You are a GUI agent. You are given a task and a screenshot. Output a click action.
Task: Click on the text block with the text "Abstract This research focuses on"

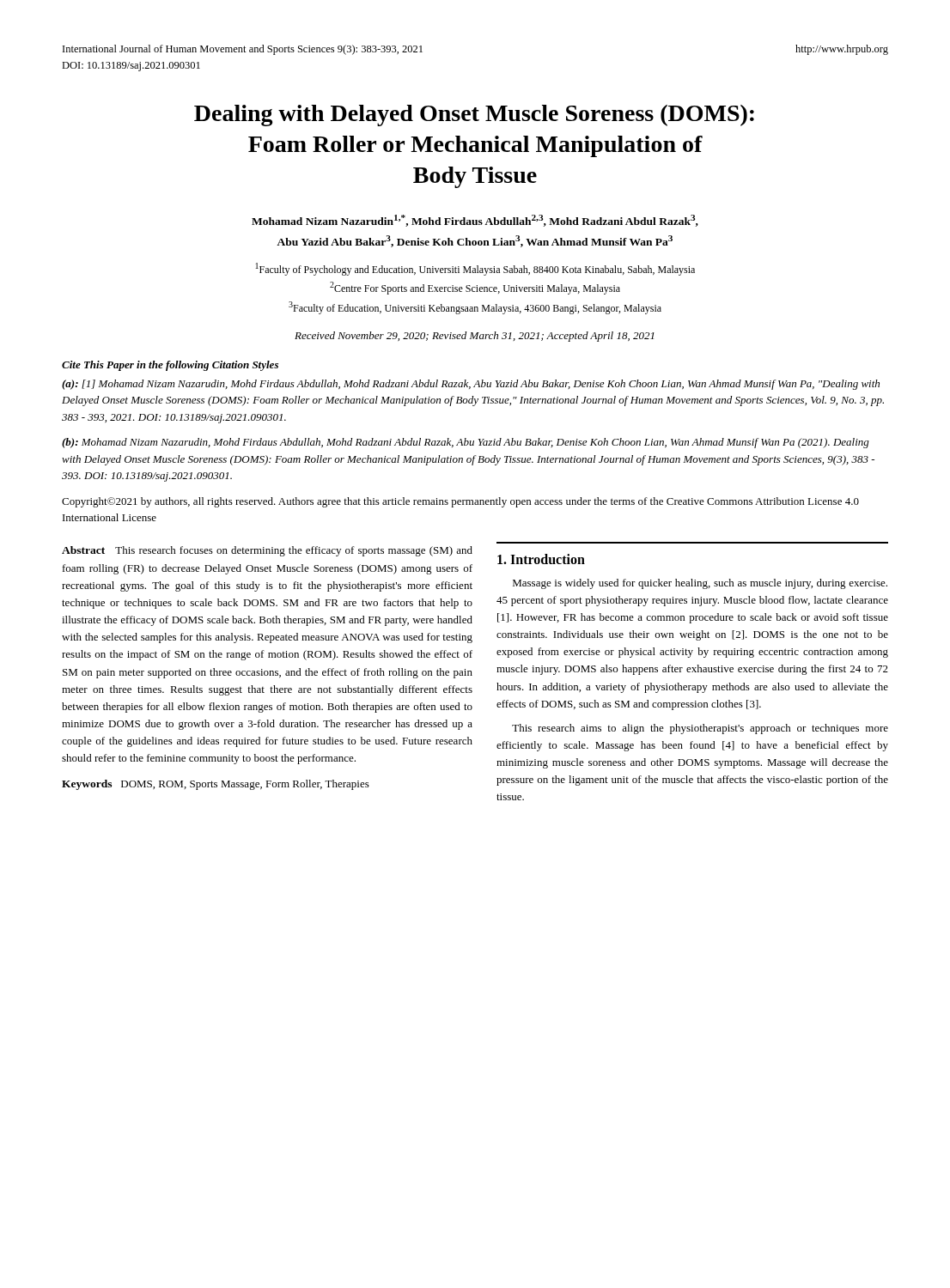point(267,654)
